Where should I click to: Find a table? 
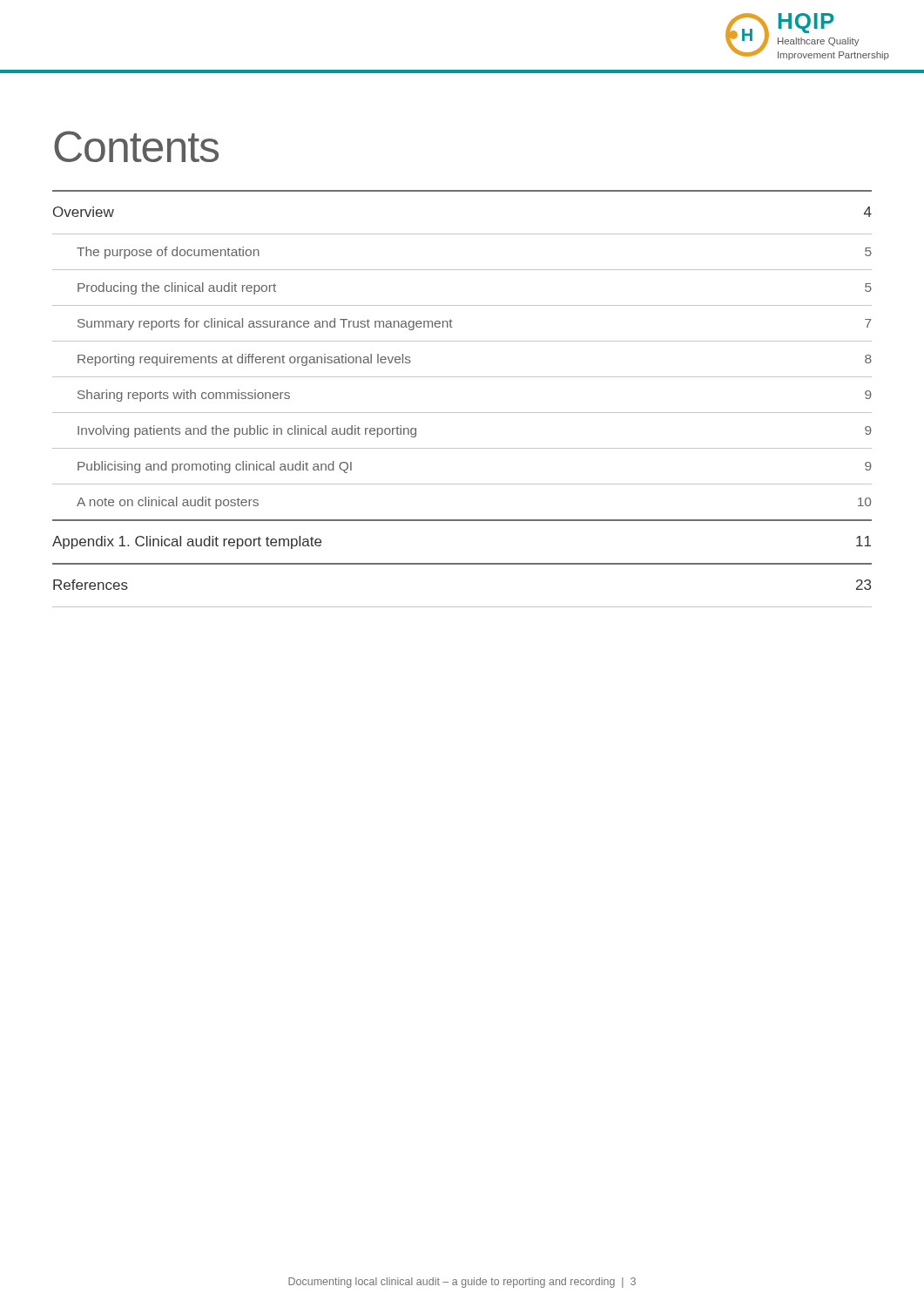tap(462, 399)
